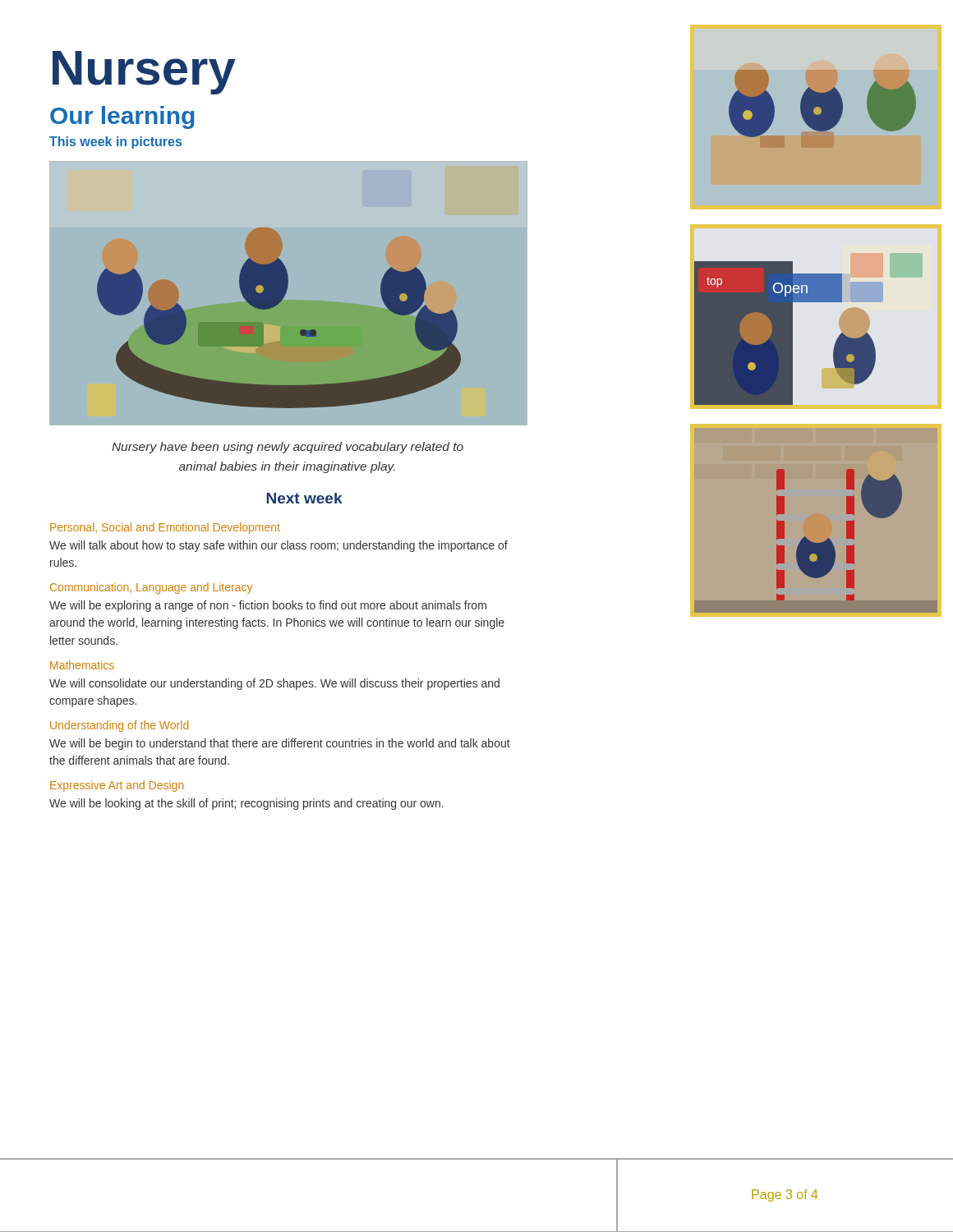Image resolution: width=953 pixels, height=1232 pixels.
Task: Locate the section header containing "This week in pictures"
Action: (116, 142)
